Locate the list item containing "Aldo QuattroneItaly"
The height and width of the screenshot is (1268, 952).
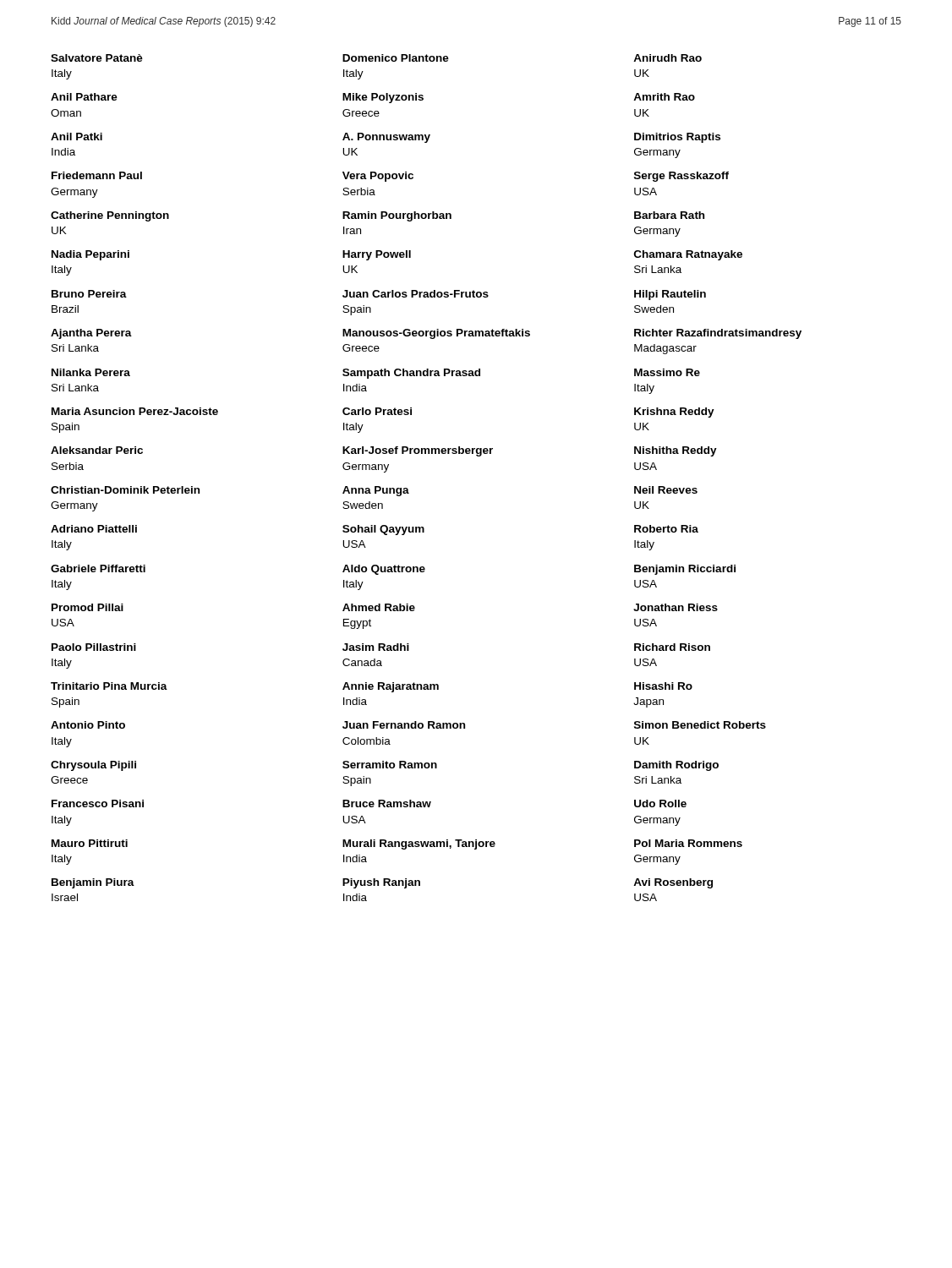point(384,570)
